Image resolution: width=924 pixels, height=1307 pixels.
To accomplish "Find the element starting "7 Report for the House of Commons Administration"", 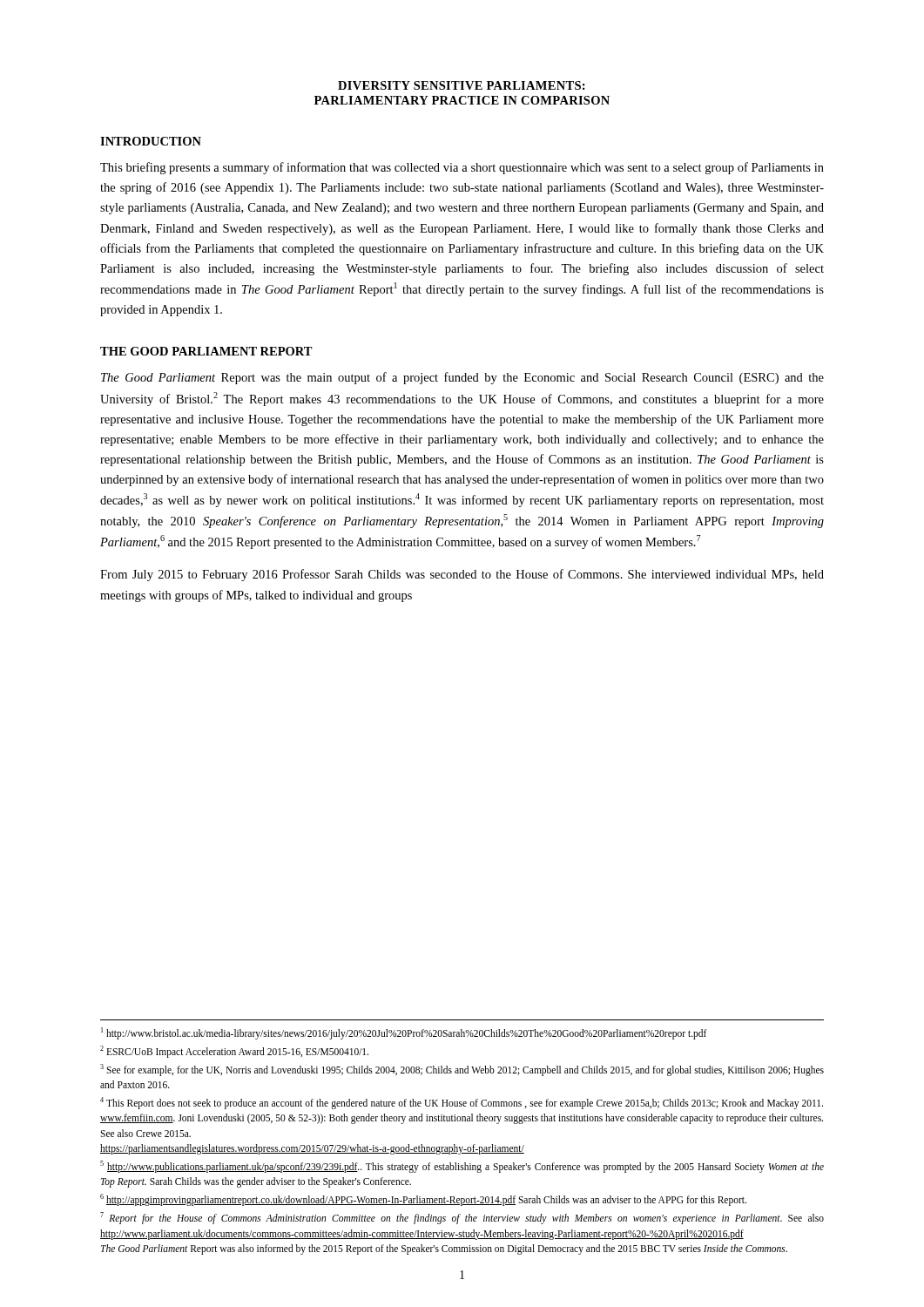I will [462, 1233].
